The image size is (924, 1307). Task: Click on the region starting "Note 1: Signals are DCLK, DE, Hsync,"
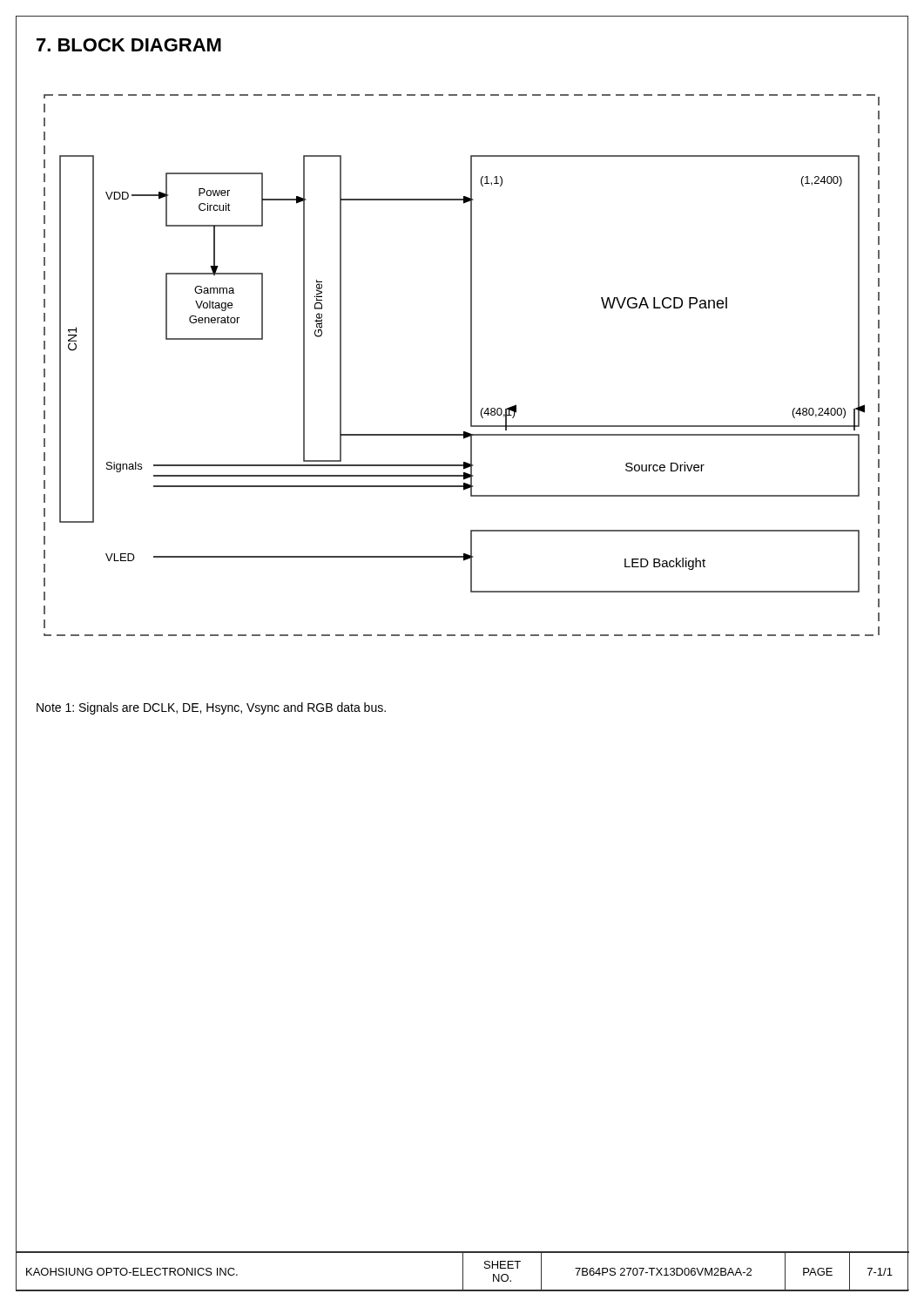point(211,708)
